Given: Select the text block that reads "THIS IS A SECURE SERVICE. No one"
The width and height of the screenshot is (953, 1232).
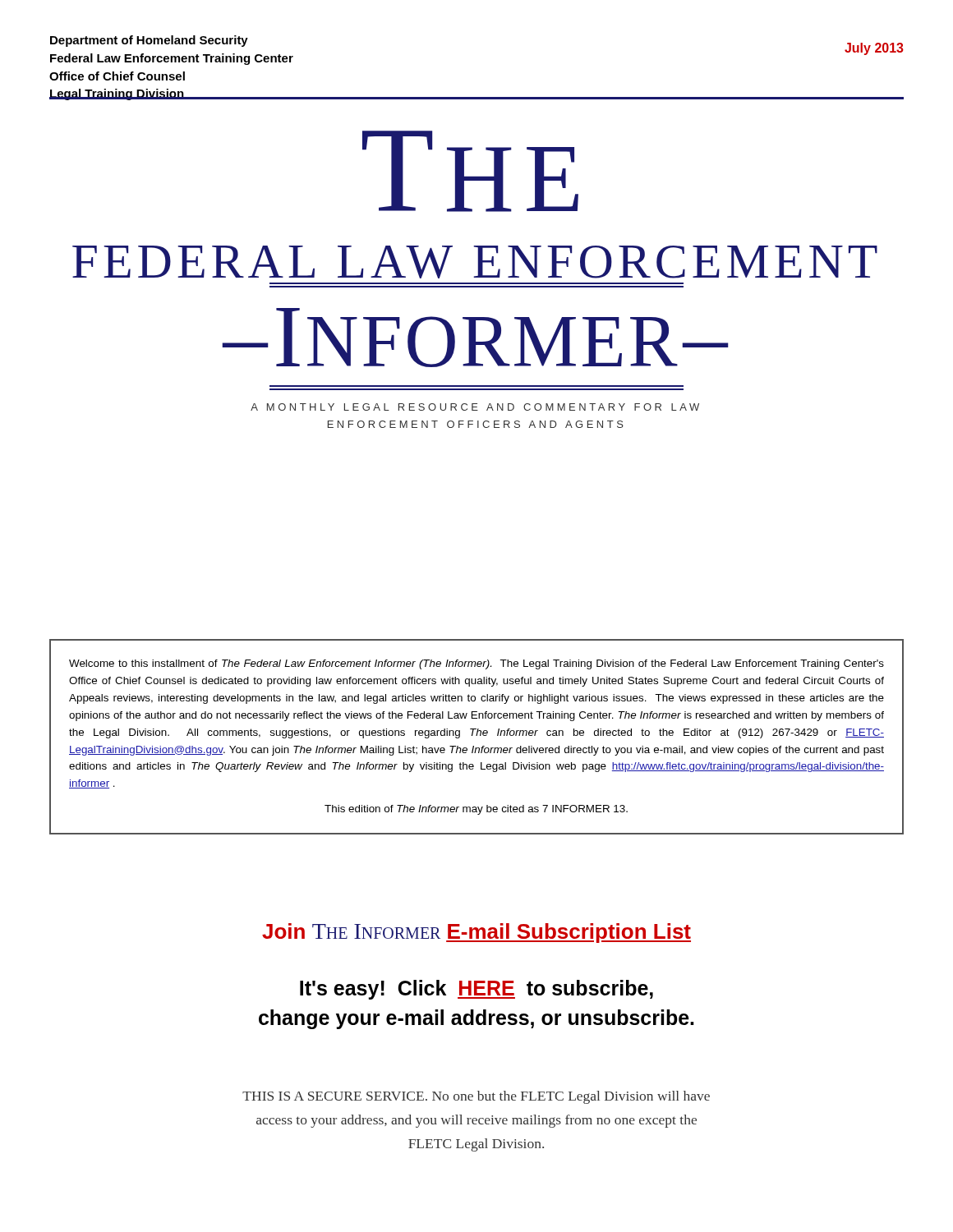Looking at the screenshot, I should coord(476,1119).
